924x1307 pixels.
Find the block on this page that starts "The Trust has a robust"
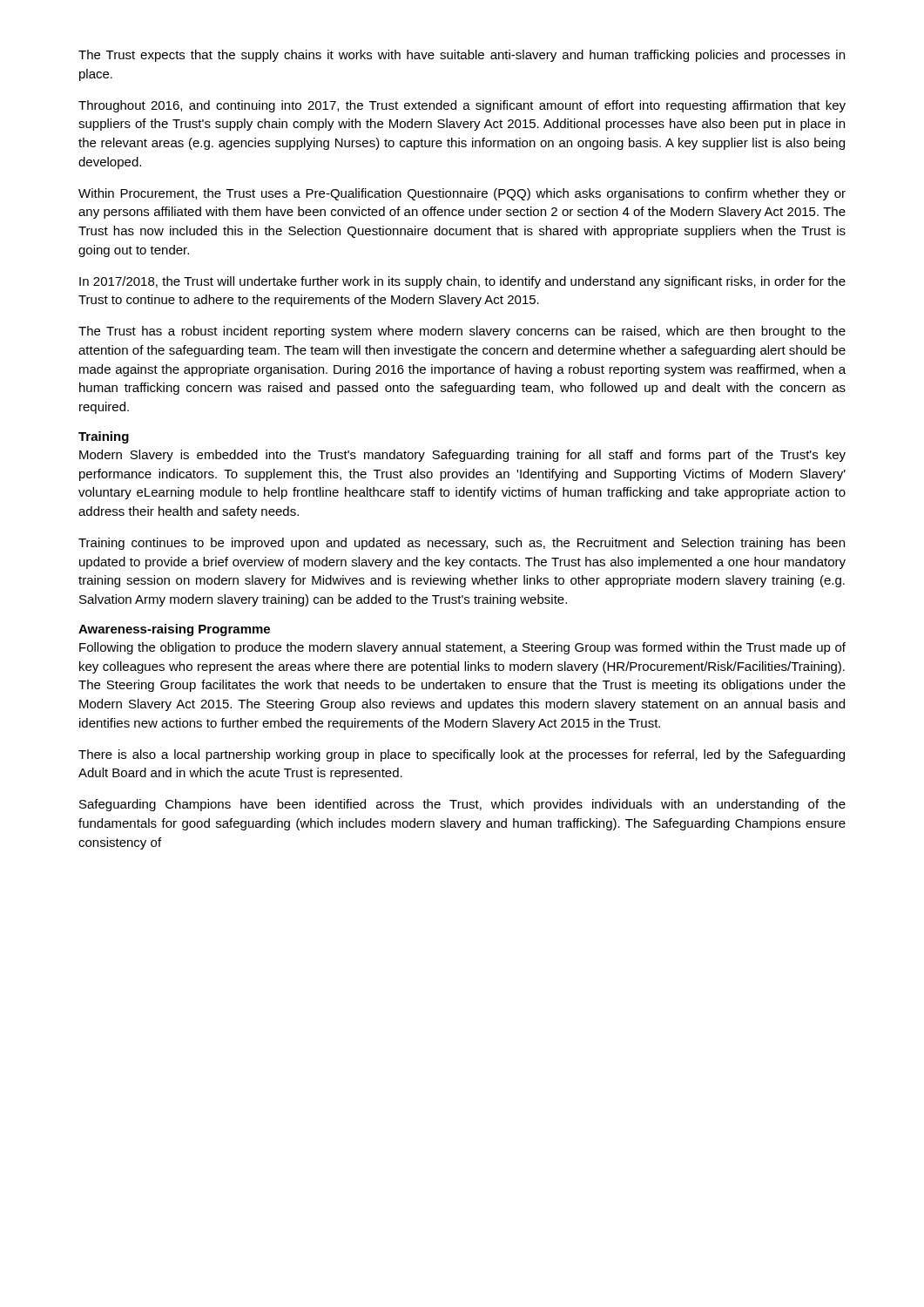click(x=462, y=369)
